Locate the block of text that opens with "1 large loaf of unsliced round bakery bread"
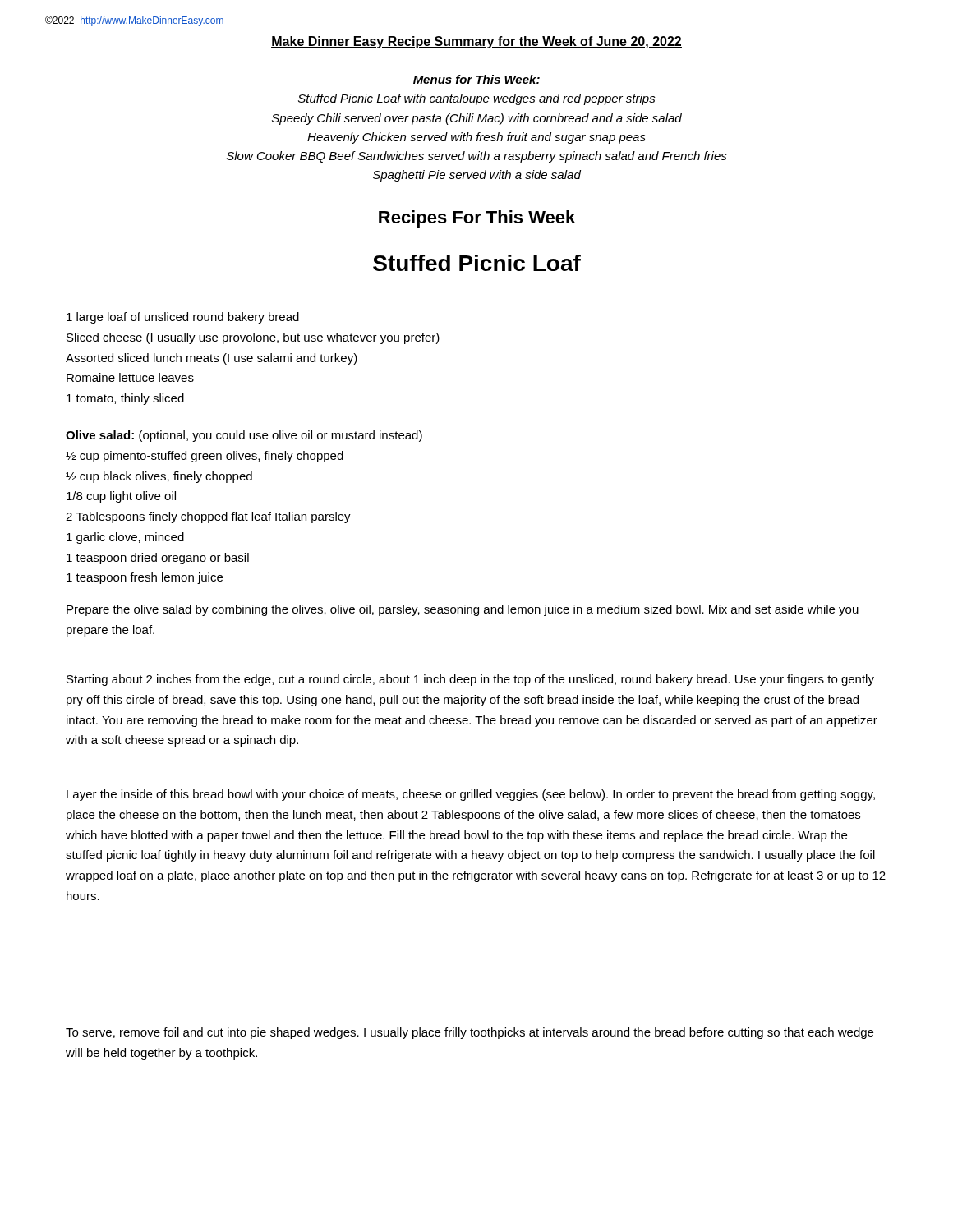Screen dimensions: 1232x953 (253, 357)
